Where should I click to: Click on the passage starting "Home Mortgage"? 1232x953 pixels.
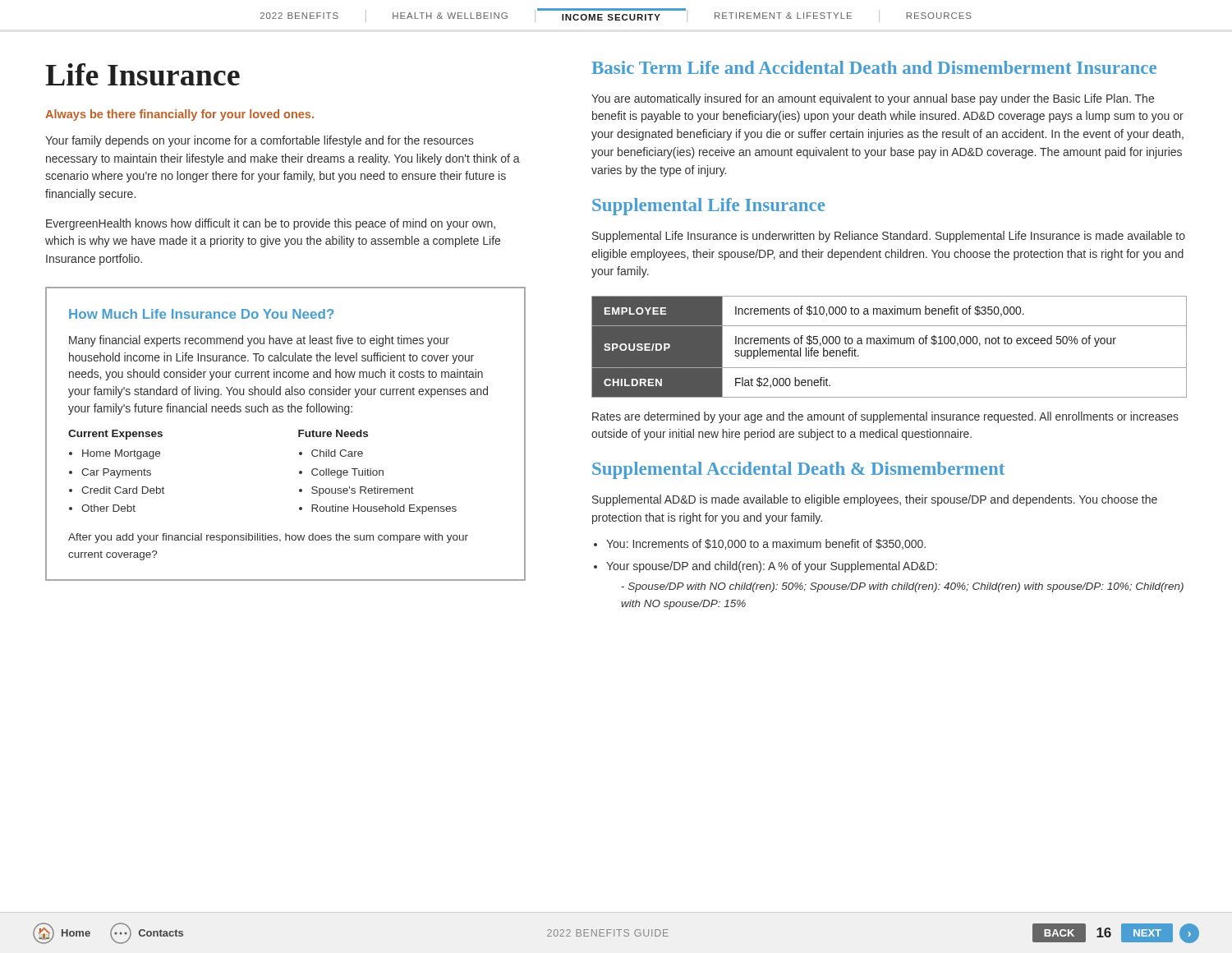121,453
